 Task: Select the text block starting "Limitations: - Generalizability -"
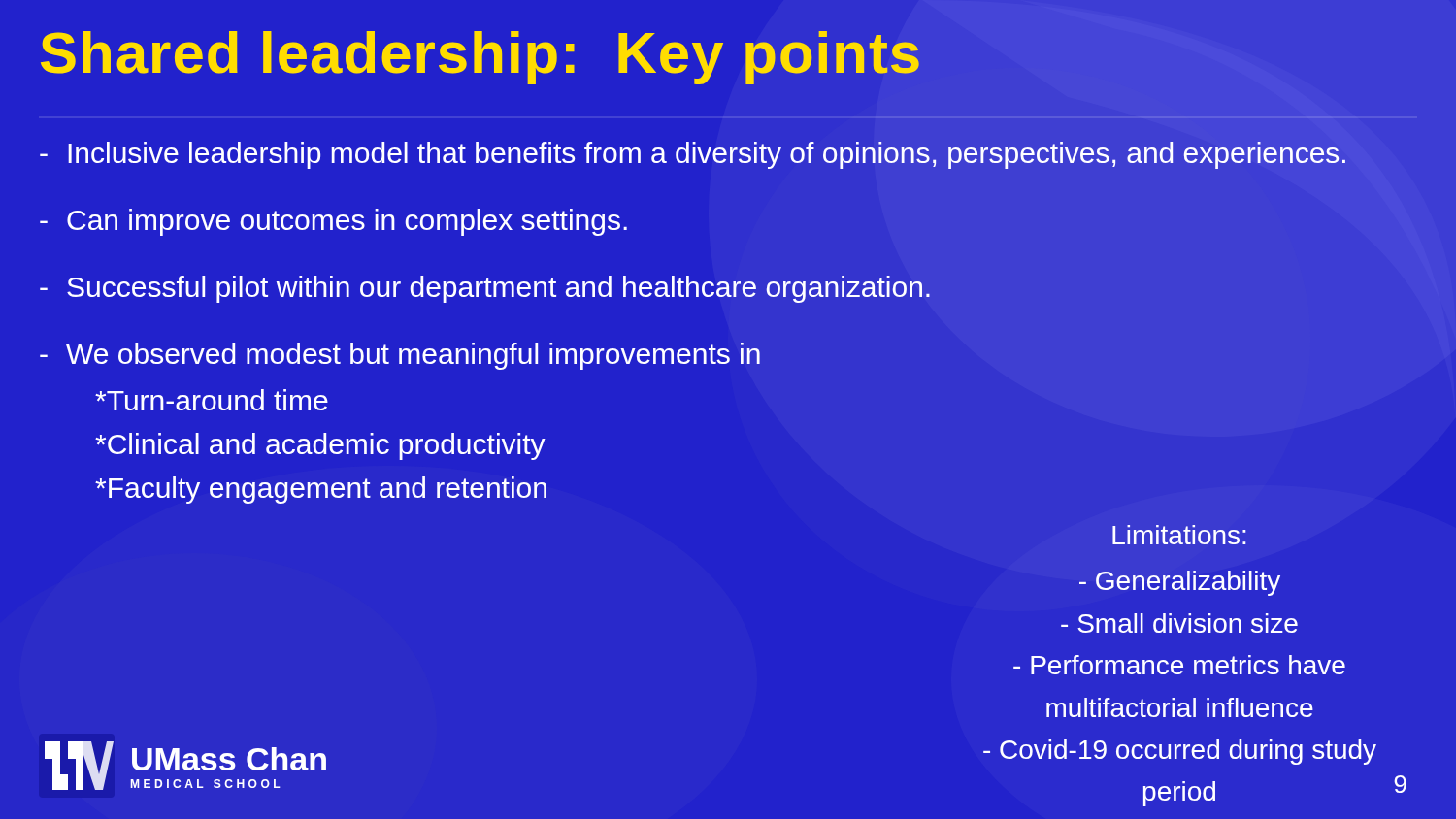pyautogui.click(x=1179, y=664)
